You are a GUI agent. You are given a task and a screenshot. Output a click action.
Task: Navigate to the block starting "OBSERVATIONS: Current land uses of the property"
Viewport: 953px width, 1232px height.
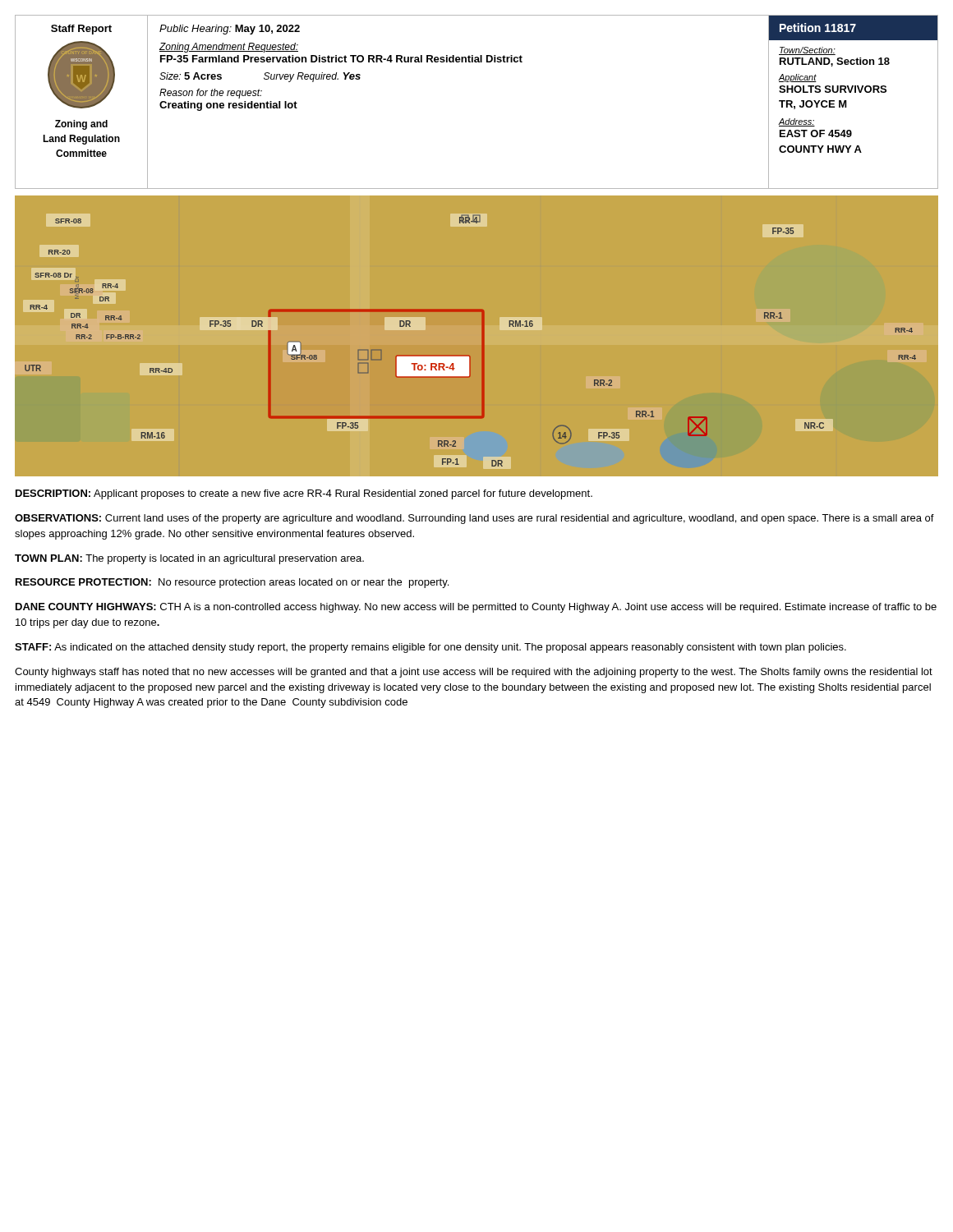(x=474, y=525)
